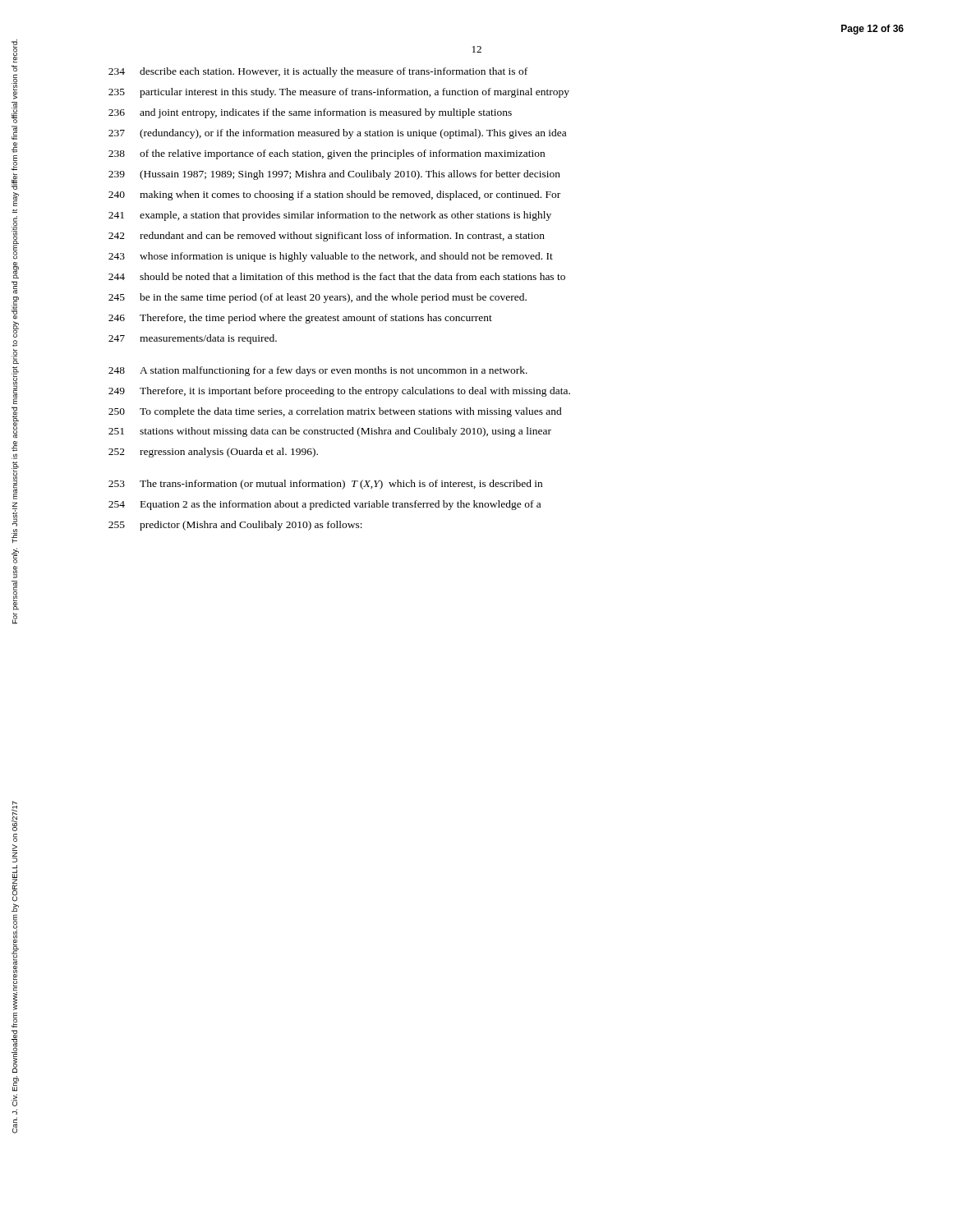Locate the element starting "248 A station malfunctioning for"

coord(497,411)
